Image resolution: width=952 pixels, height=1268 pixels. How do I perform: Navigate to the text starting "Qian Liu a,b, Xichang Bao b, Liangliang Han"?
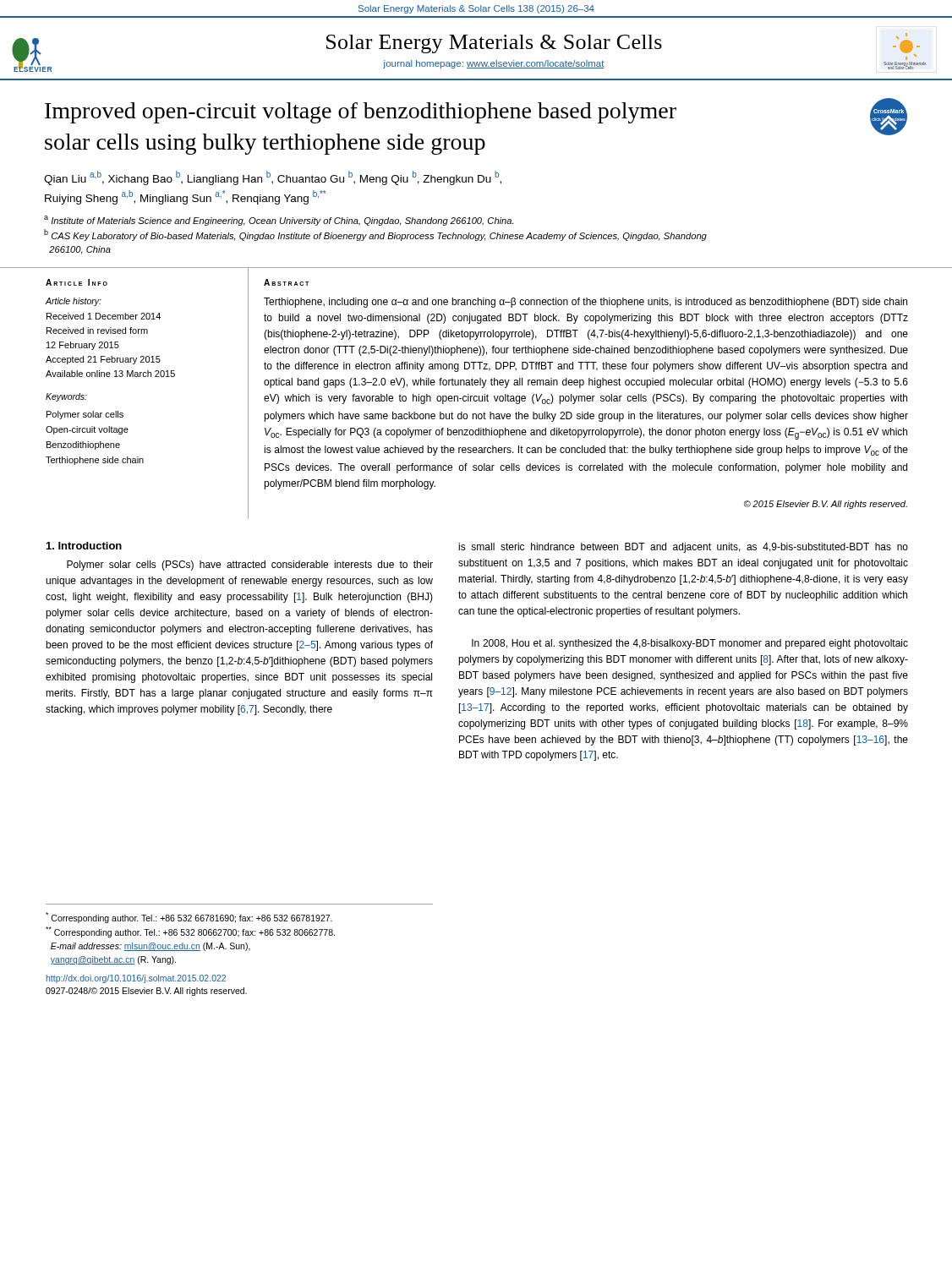click(273, 187)
